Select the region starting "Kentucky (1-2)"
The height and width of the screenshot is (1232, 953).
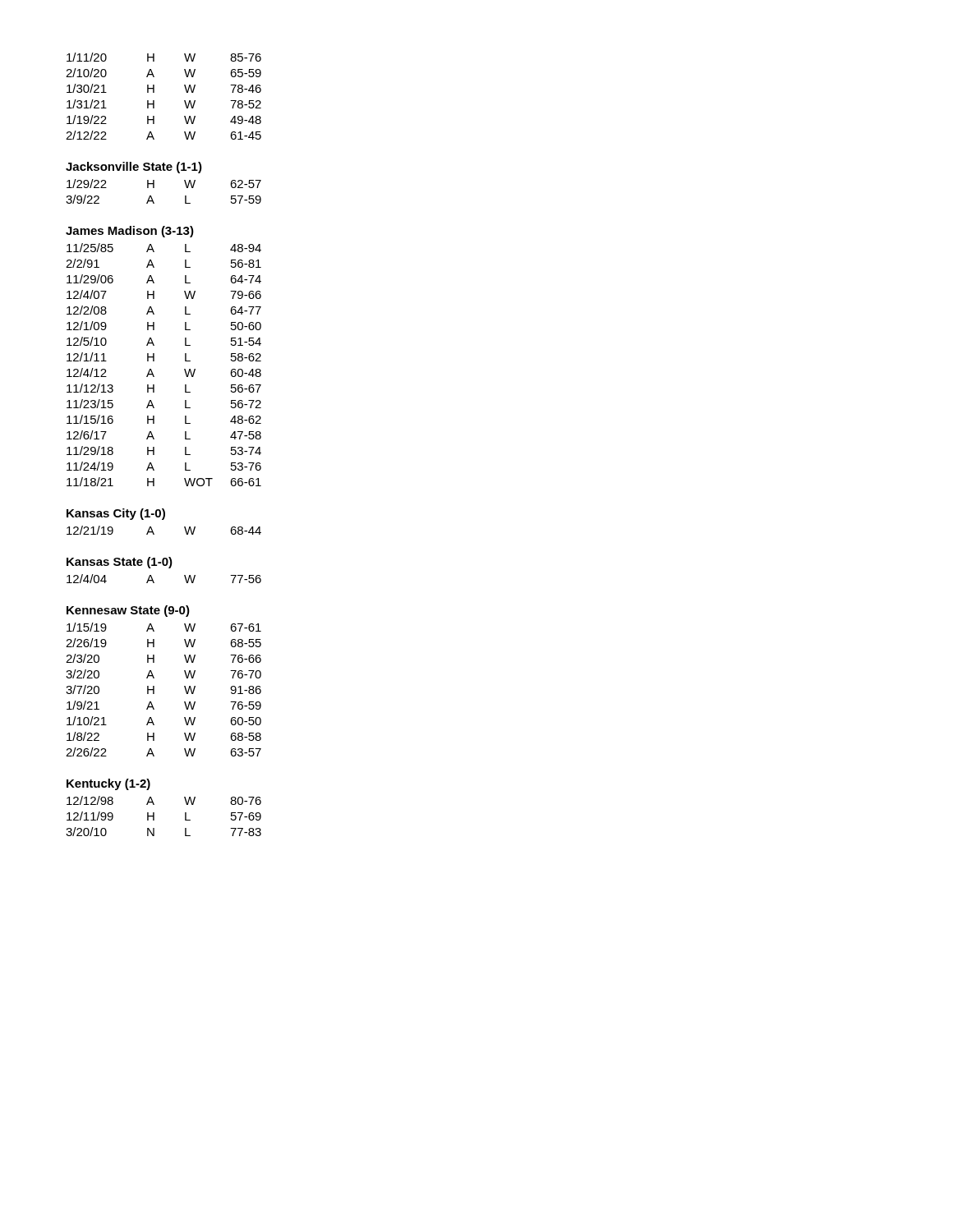click(x=108, y=783)
